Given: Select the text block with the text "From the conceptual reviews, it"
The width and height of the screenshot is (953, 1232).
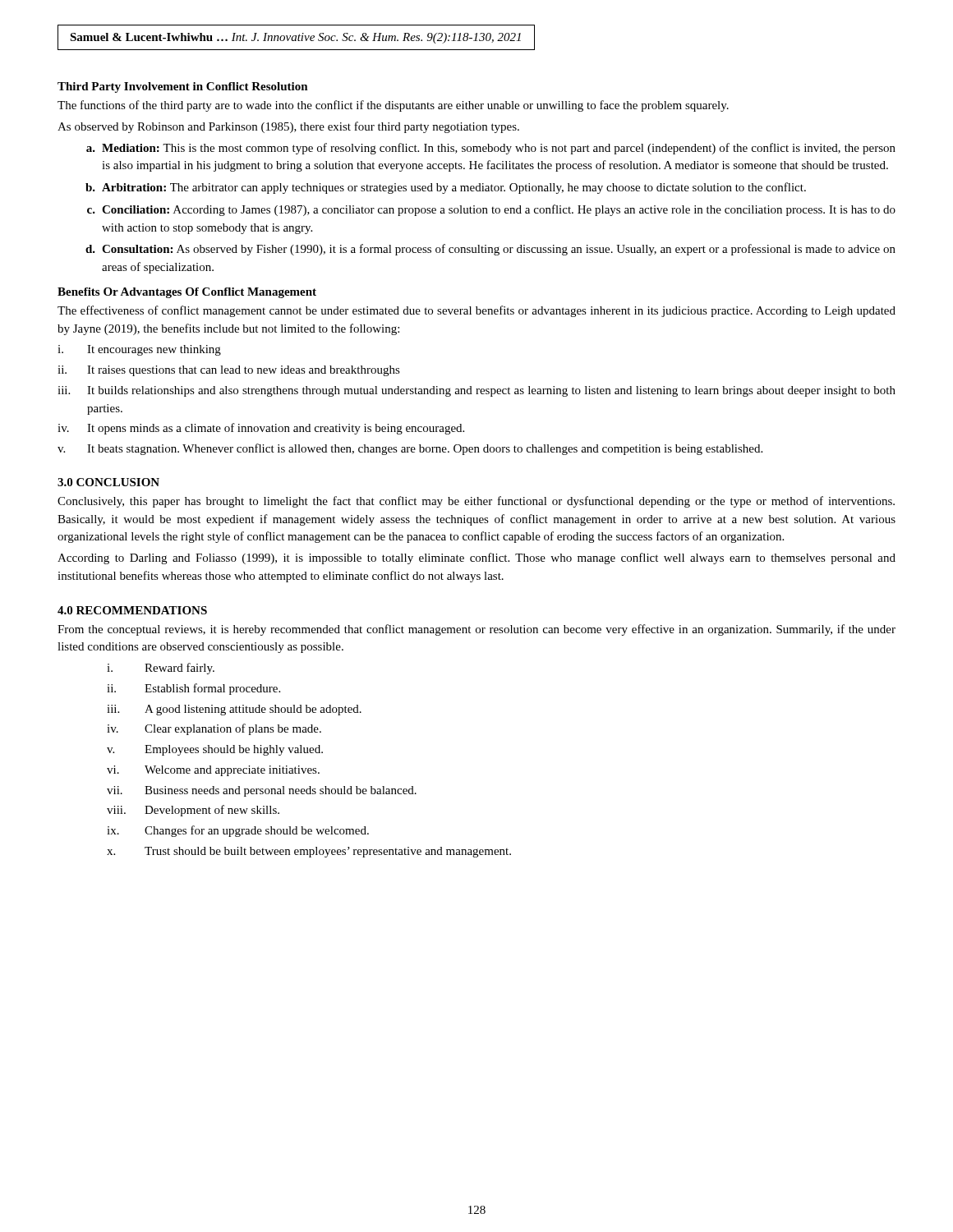Looking at the screenshot, I should click(x=476, y=638).
